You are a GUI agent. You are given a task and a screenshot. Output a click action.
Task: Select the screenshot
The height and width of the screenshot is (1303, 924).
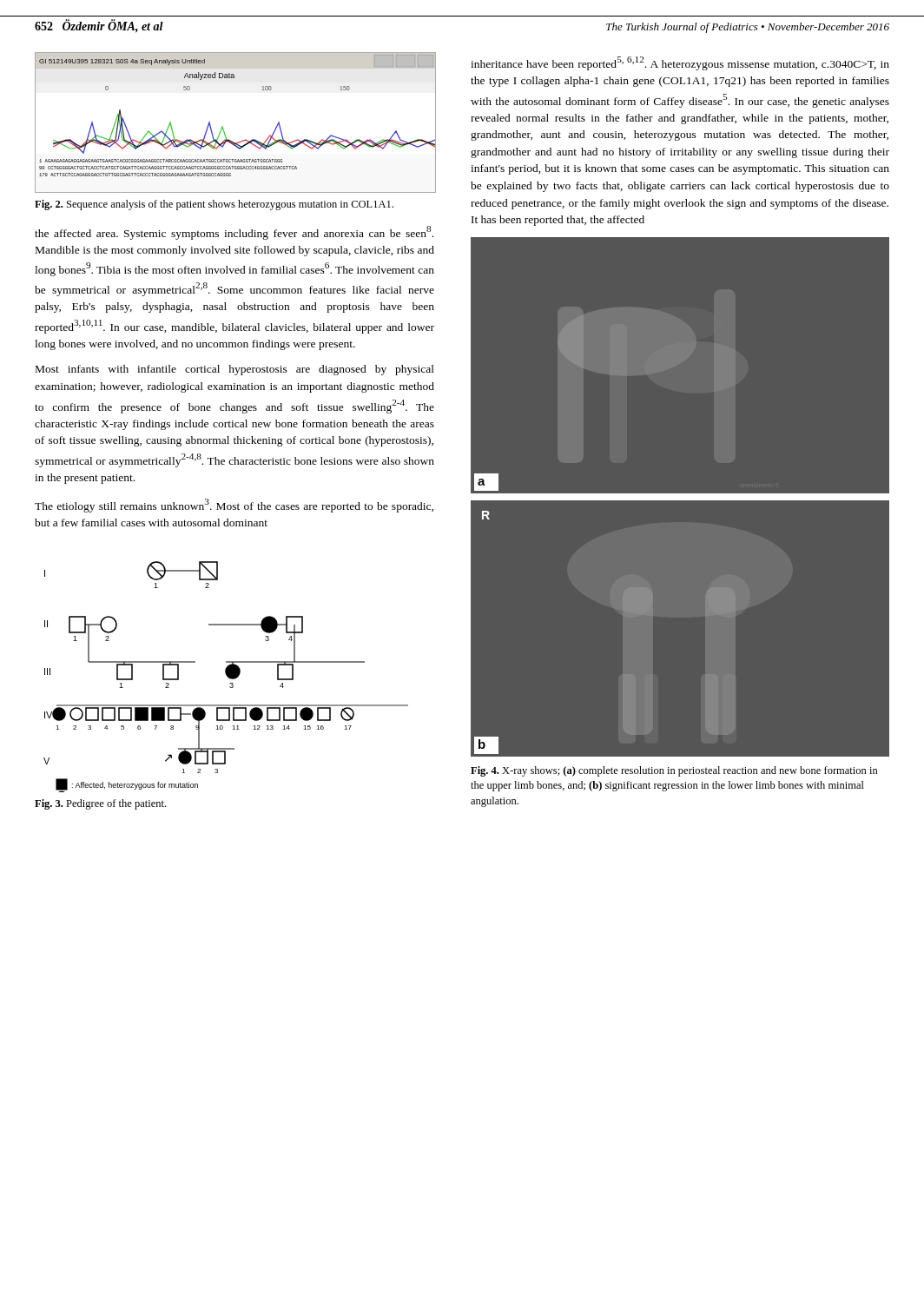[x=234, y=122]
